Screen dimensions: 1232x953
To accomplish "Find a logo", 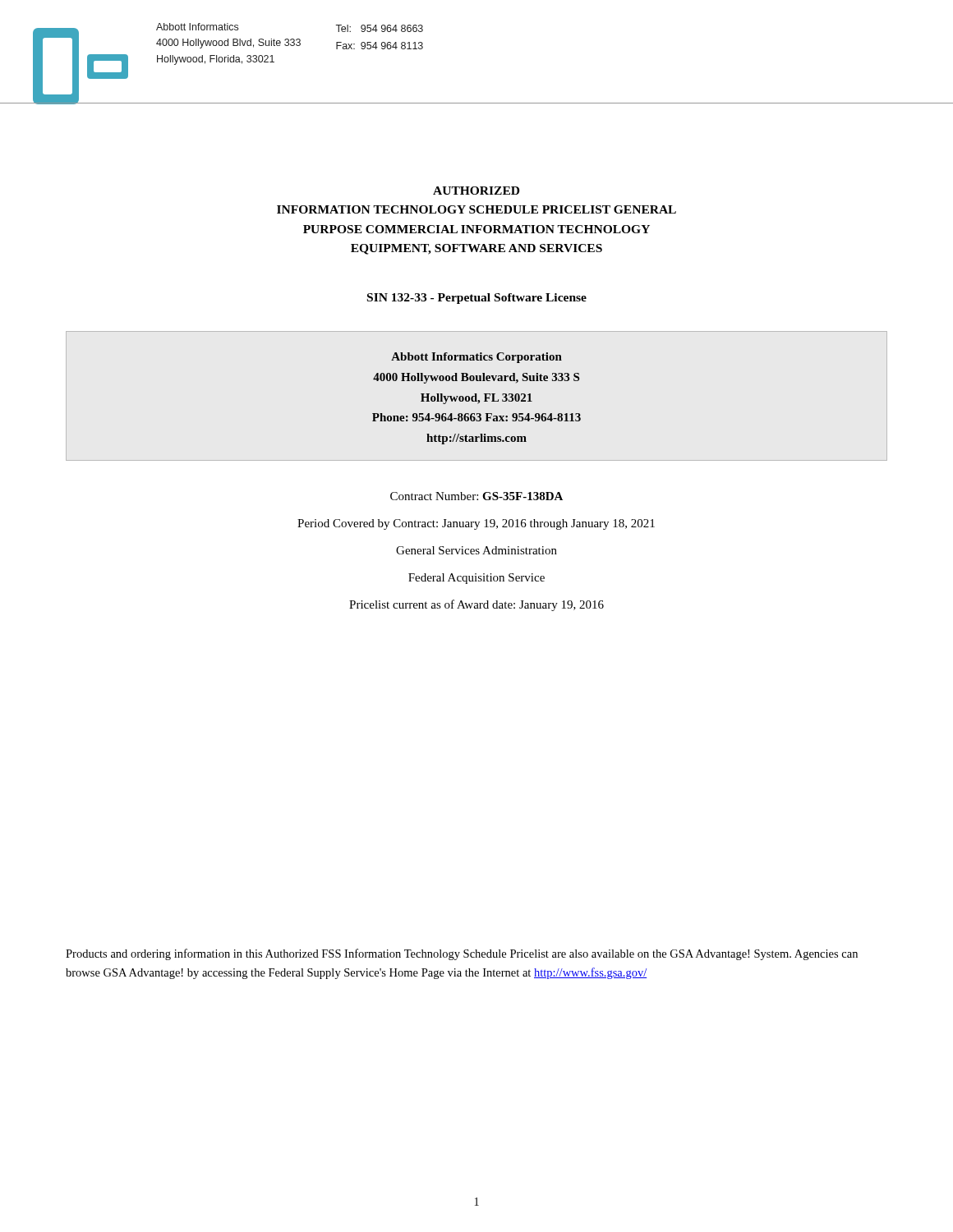I will click(73, 66).
